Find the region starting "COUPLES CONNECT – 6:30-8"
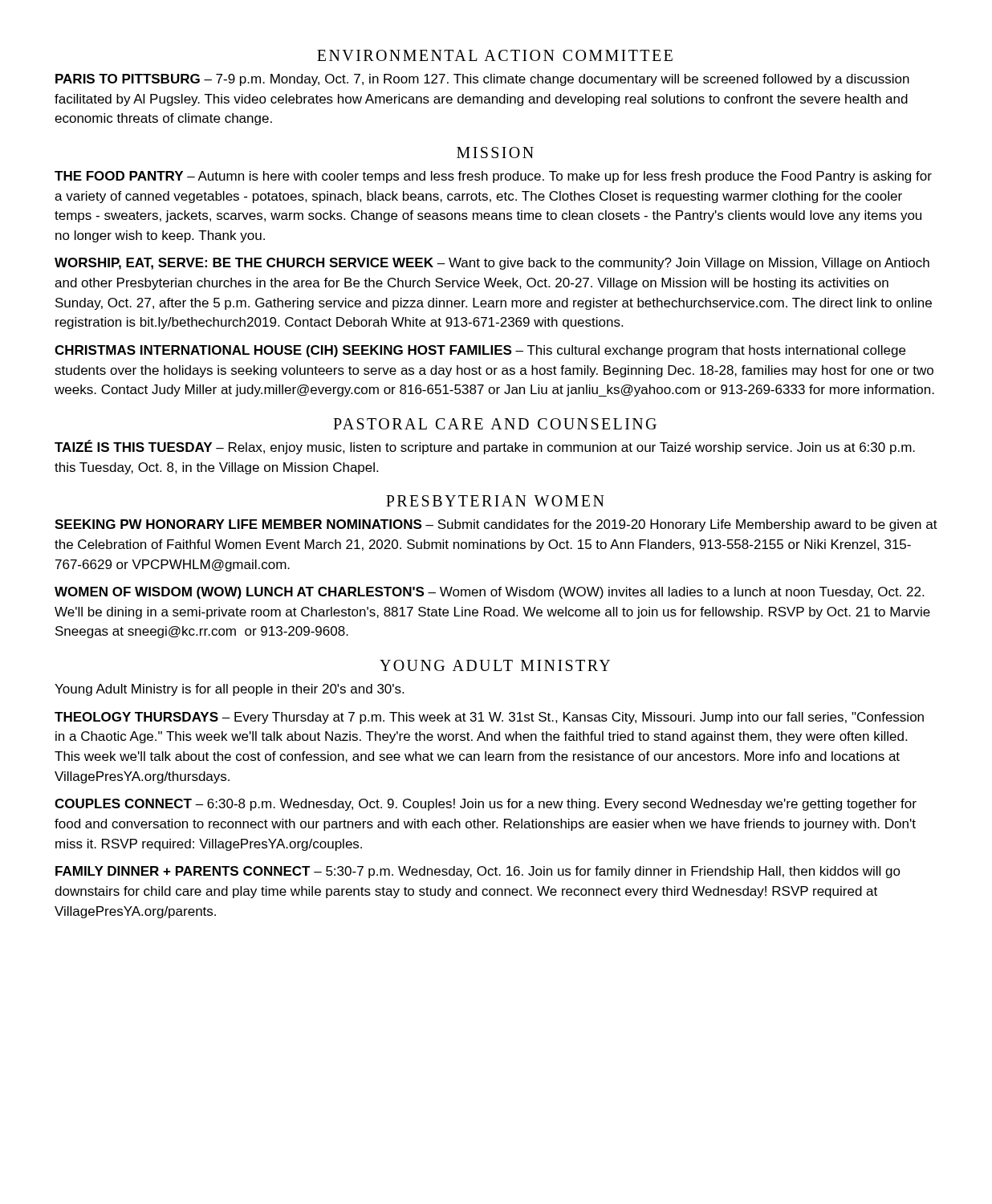Image resolution: width=992 pixels, height=1204 pixels. click(x=485, y=824)
